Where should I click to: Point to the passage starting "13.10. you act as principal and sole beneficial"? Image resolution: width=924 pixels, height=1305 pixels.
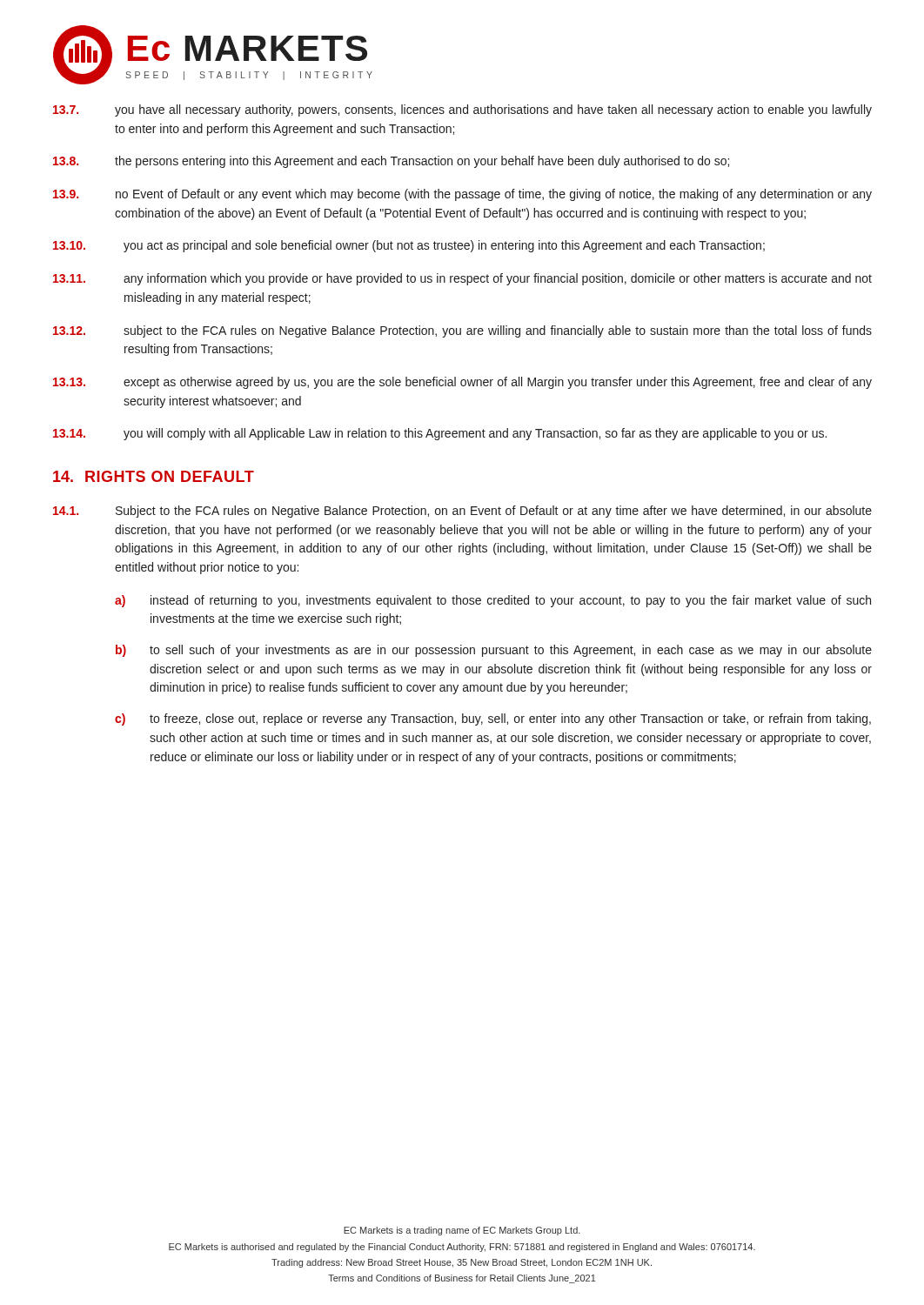462,246
